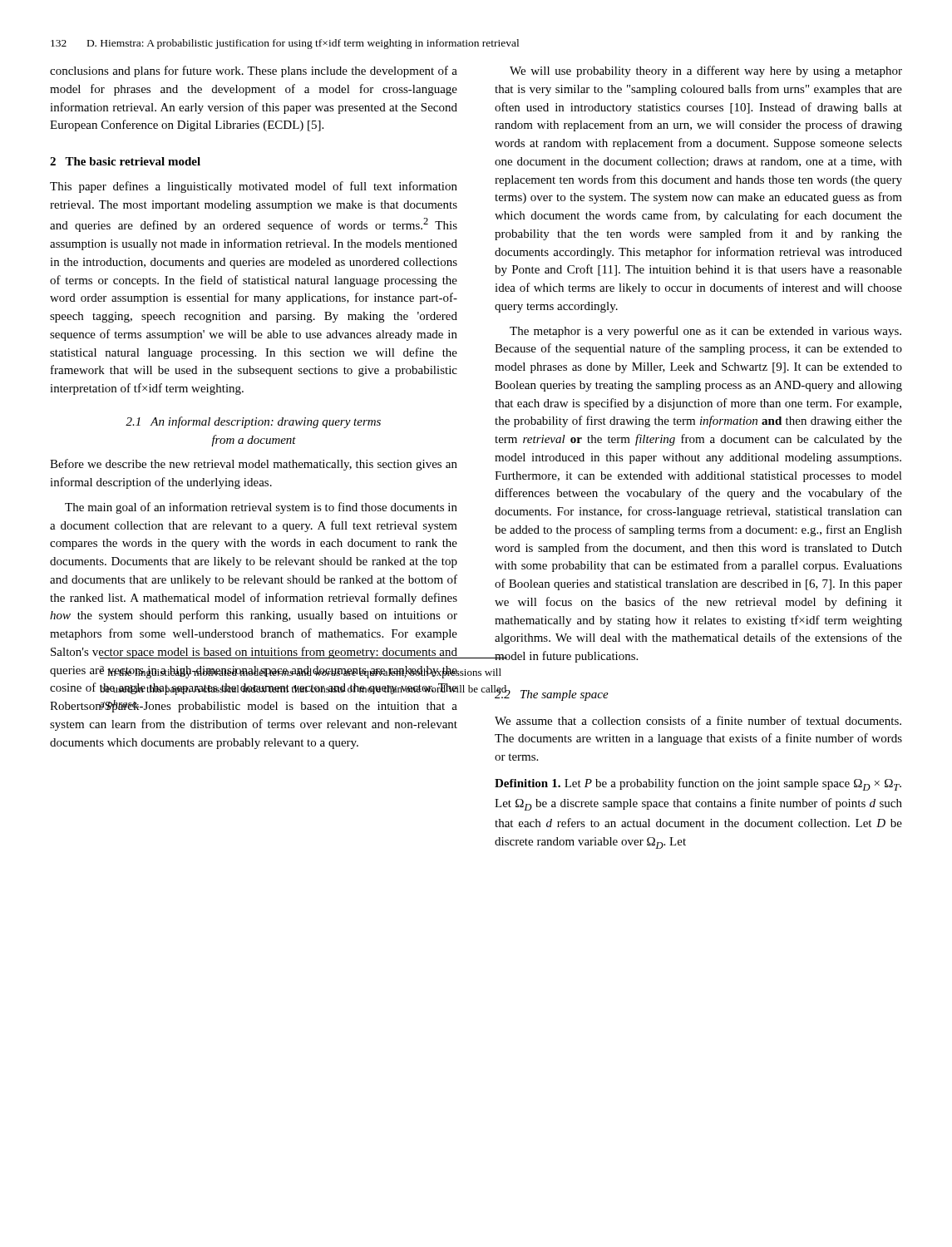The width and height of the screenshot is (952, 1247).
Task: Point to the block beginning "Definition 1. Let P be a"
Action: click(698, 814)
